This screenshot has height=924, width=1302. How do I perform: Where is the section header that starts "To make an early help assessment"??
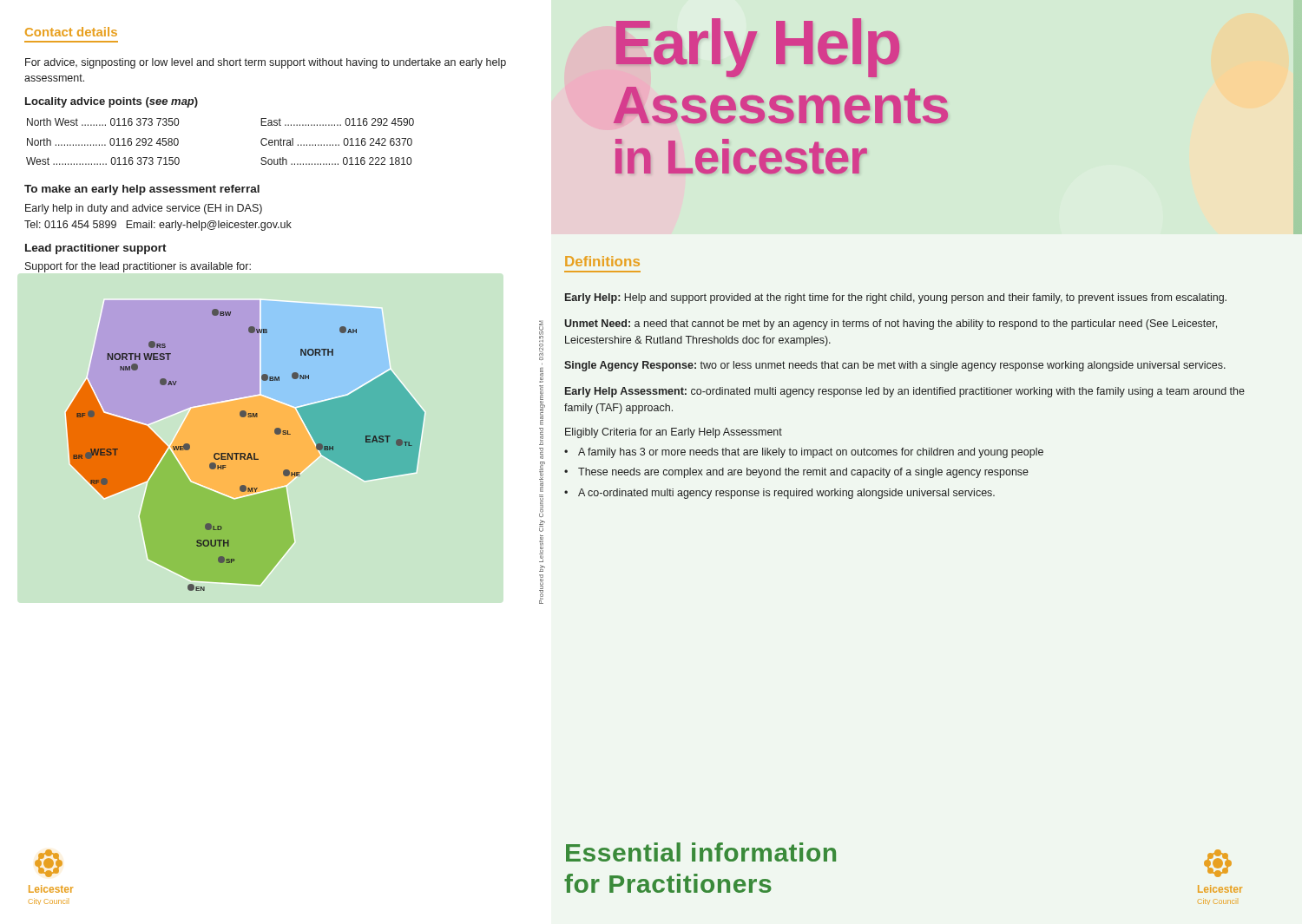click(x=142, y=189)
